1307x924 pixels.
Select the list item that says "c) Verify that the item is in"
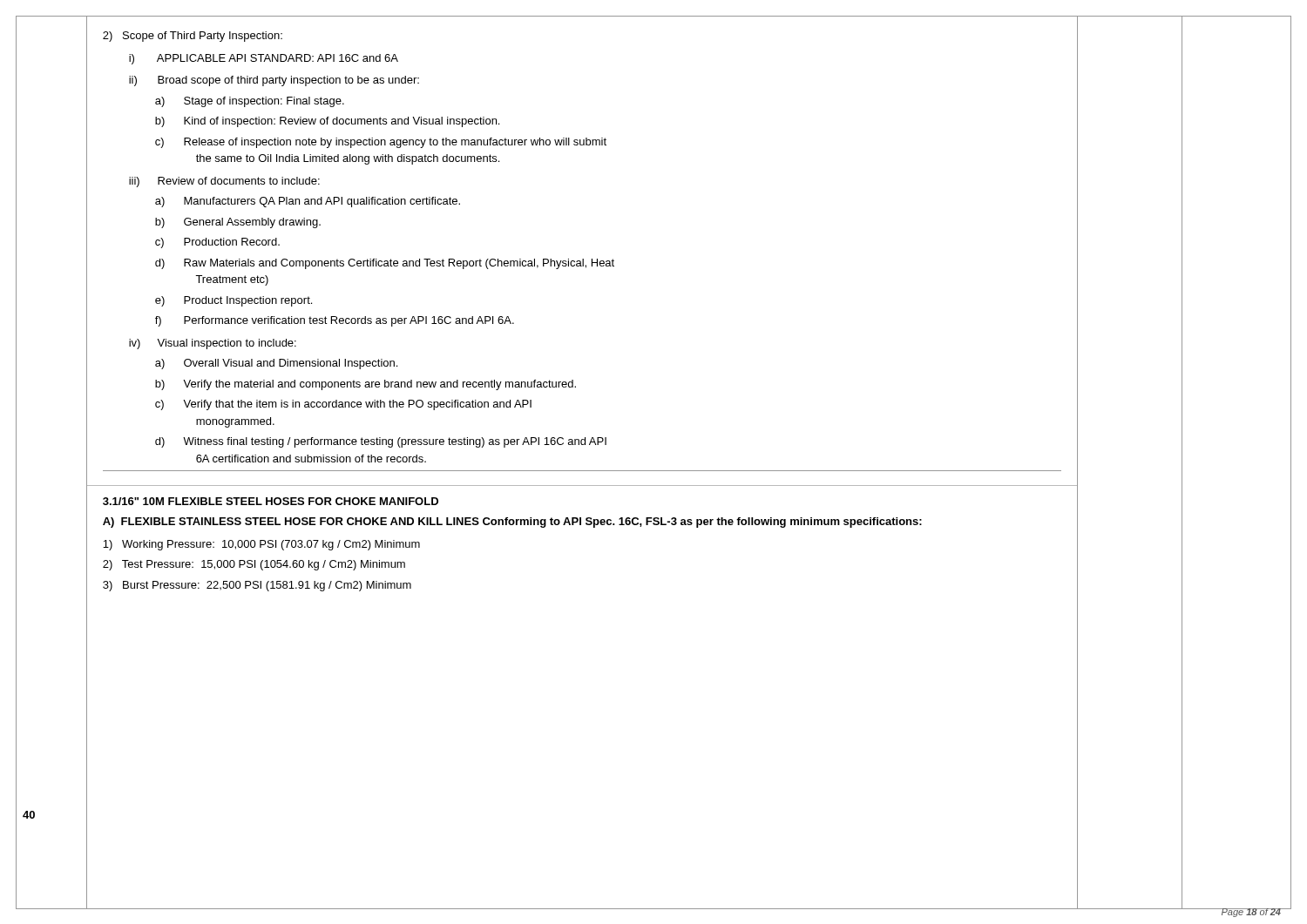coord(343,411)
